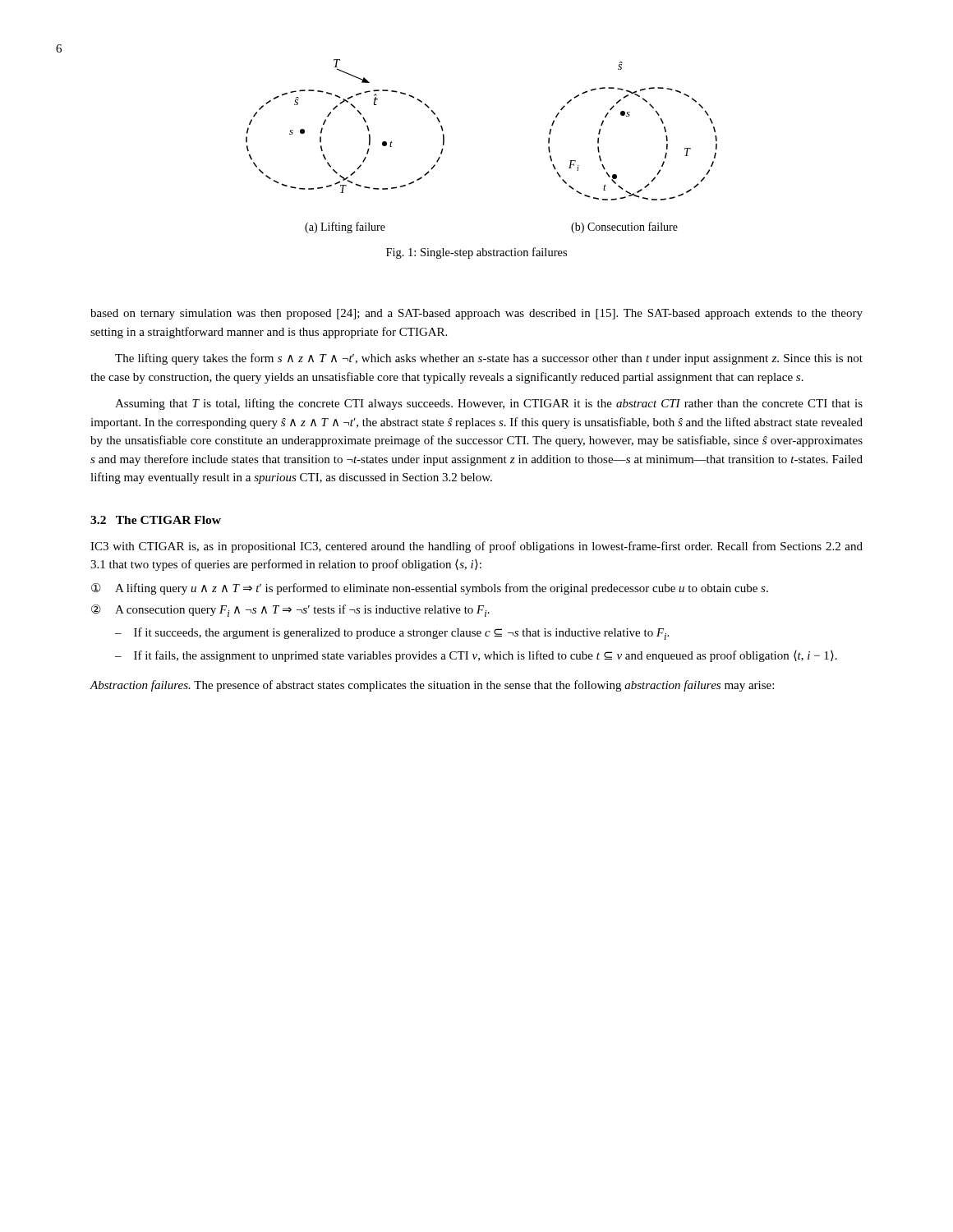This screenshot has height=1232, width=953.
Task: Find the block on this page that starts "① A lifting query u ∧ z"
Action: pyautogui.click(x=476, y=588)
